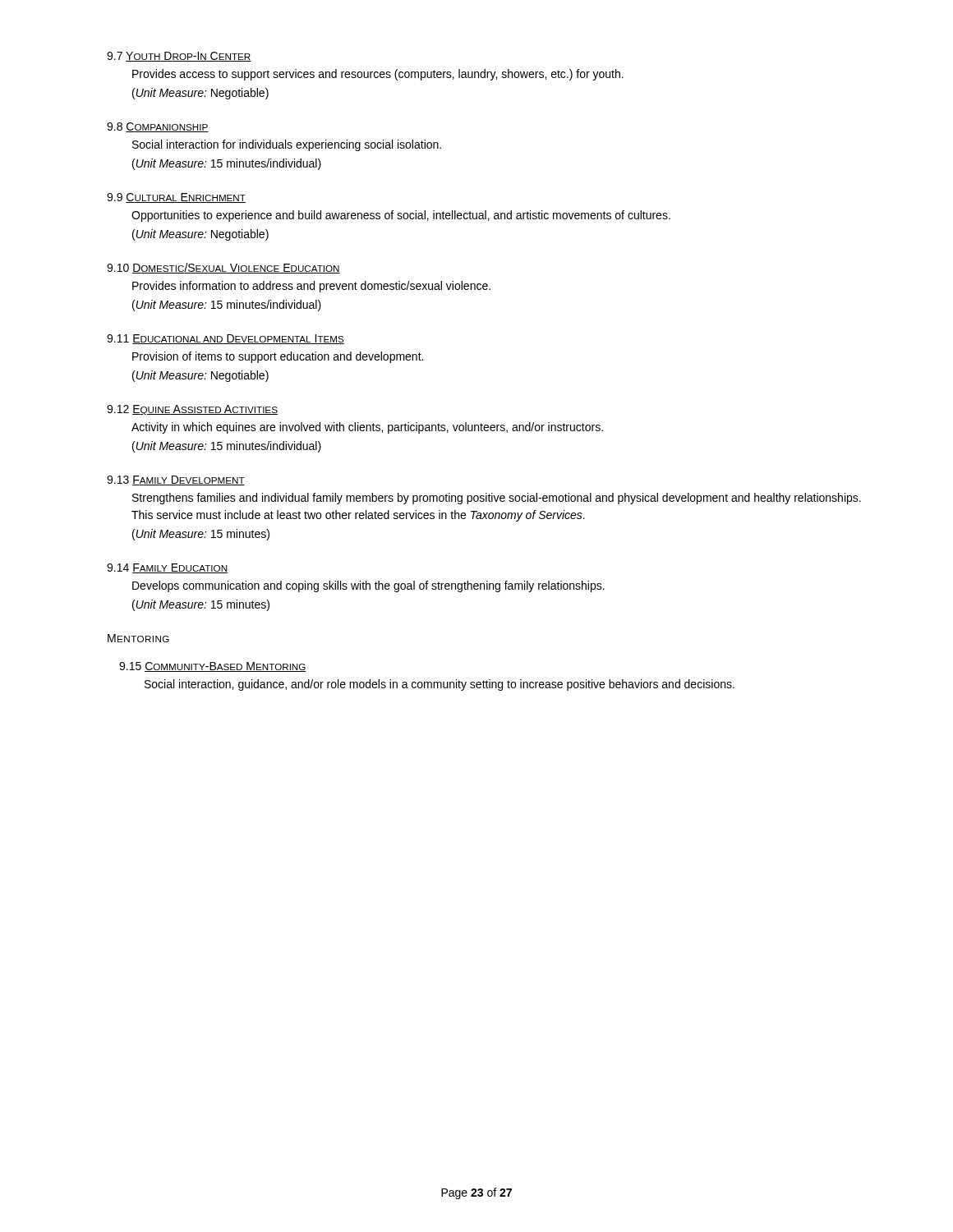Image resolution: width=953 pixels, height=1232 pixels.
Task: Navigate to the passage starting "9.9 CULTURAL ENRICHMENT"
Action: (x=489, y=217)
